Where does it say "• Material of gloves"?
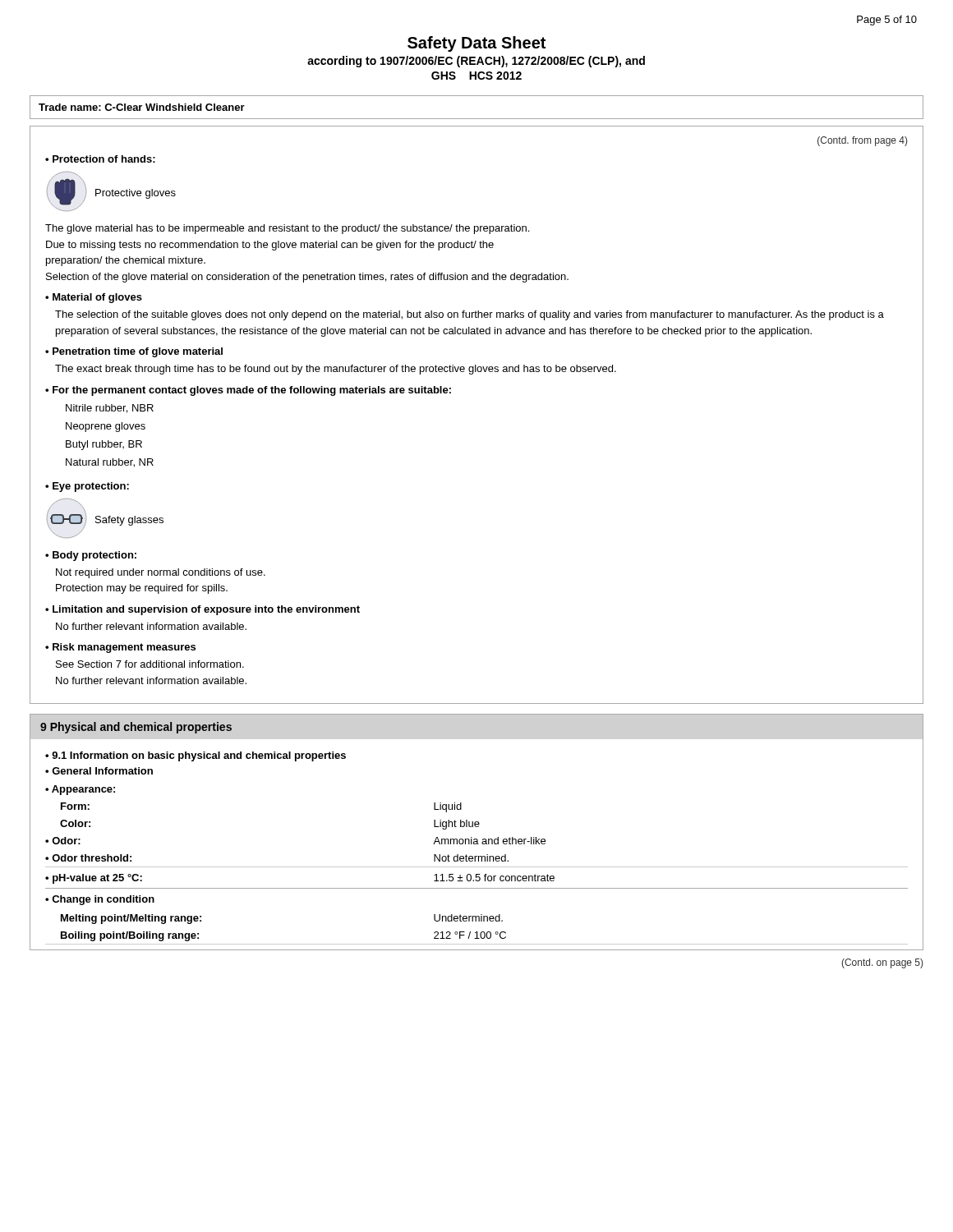 coord(94,297)
